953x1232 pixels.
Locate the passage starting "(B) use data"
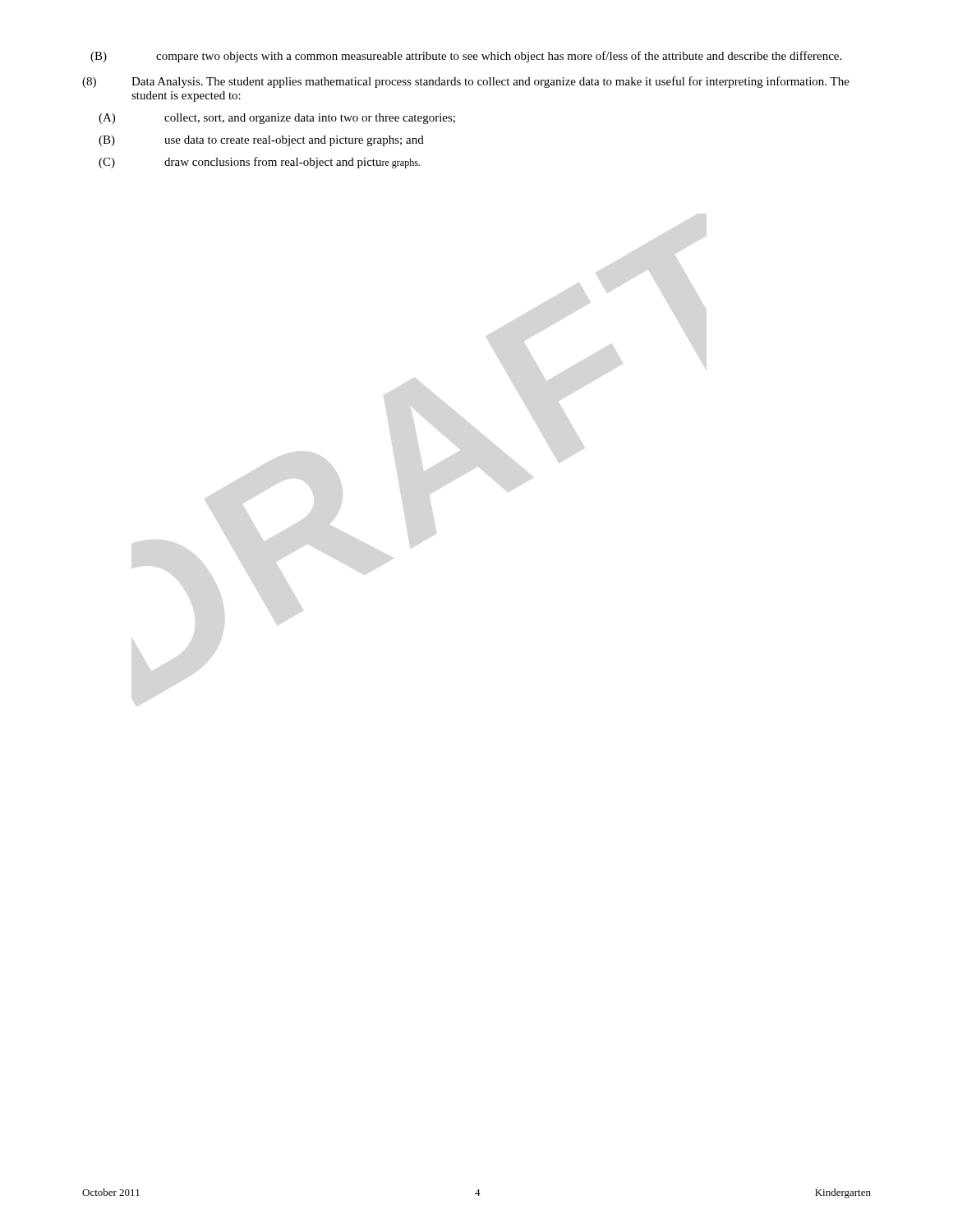253,140
